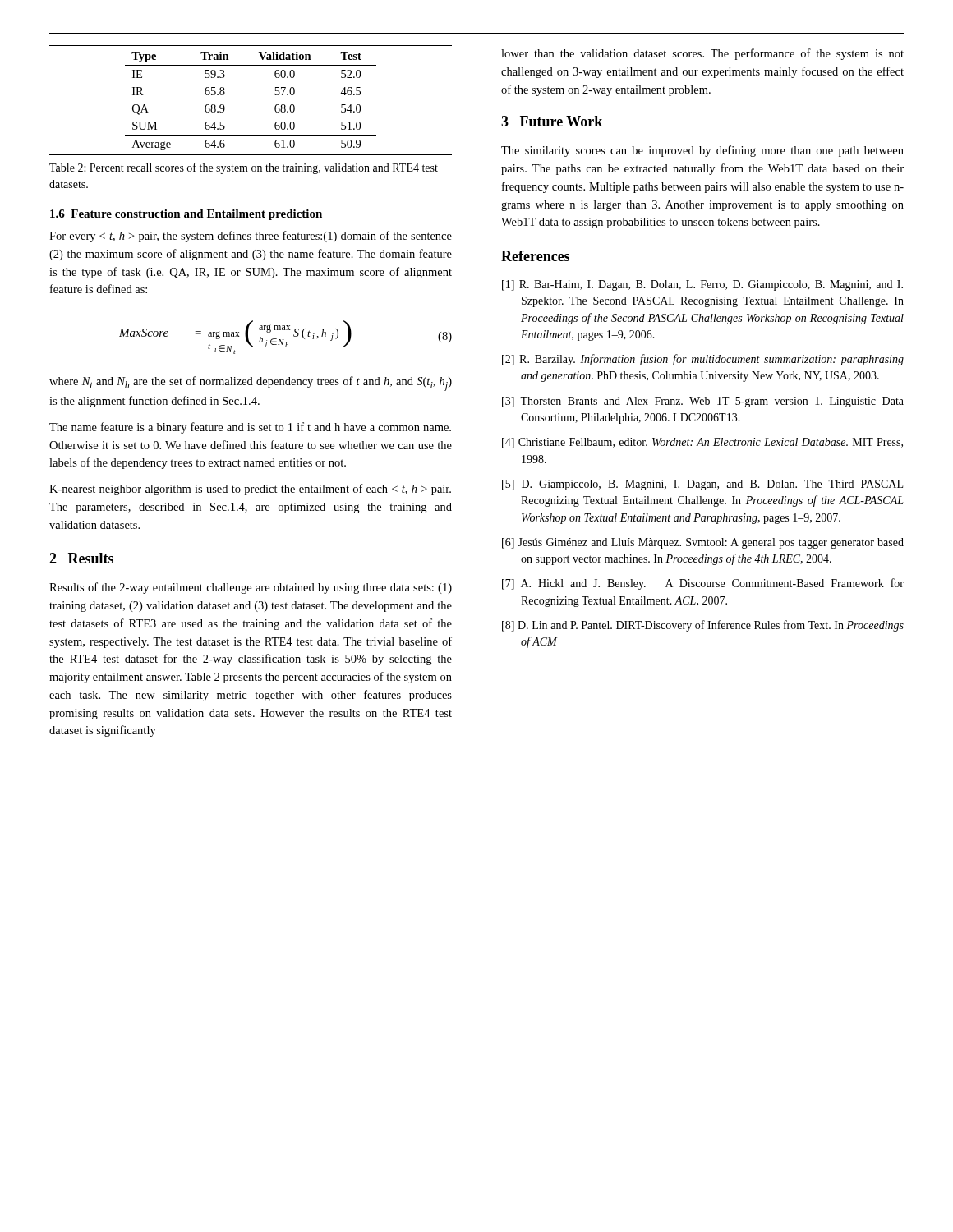This screenshot has width=953, height=1232.
Task: Point to the text block starting "K-nearest neighbor algorithm is"
Action: (251, 507)
